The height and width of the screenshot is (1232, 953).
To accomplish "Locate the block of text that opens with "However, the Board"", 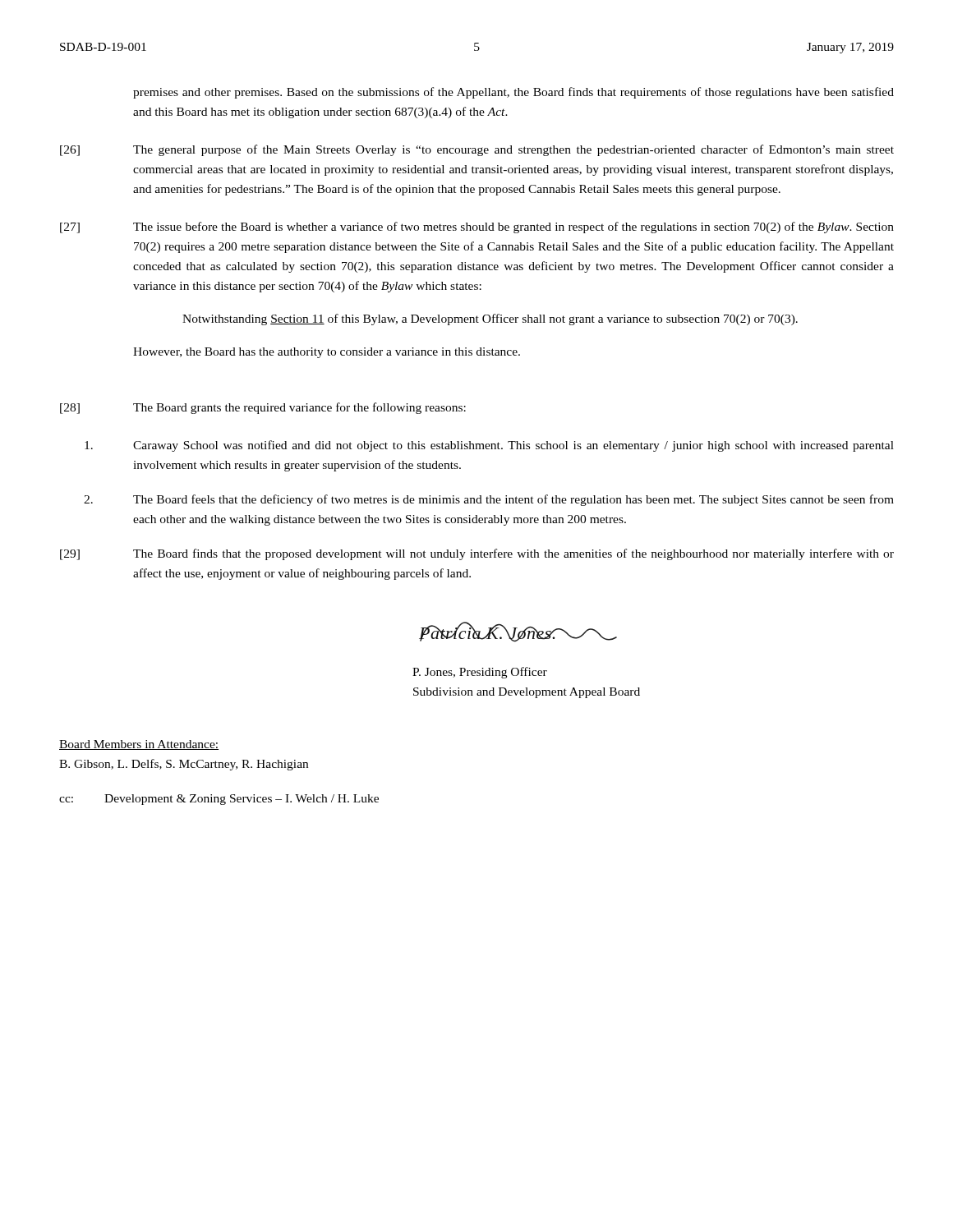I will 327,351.
